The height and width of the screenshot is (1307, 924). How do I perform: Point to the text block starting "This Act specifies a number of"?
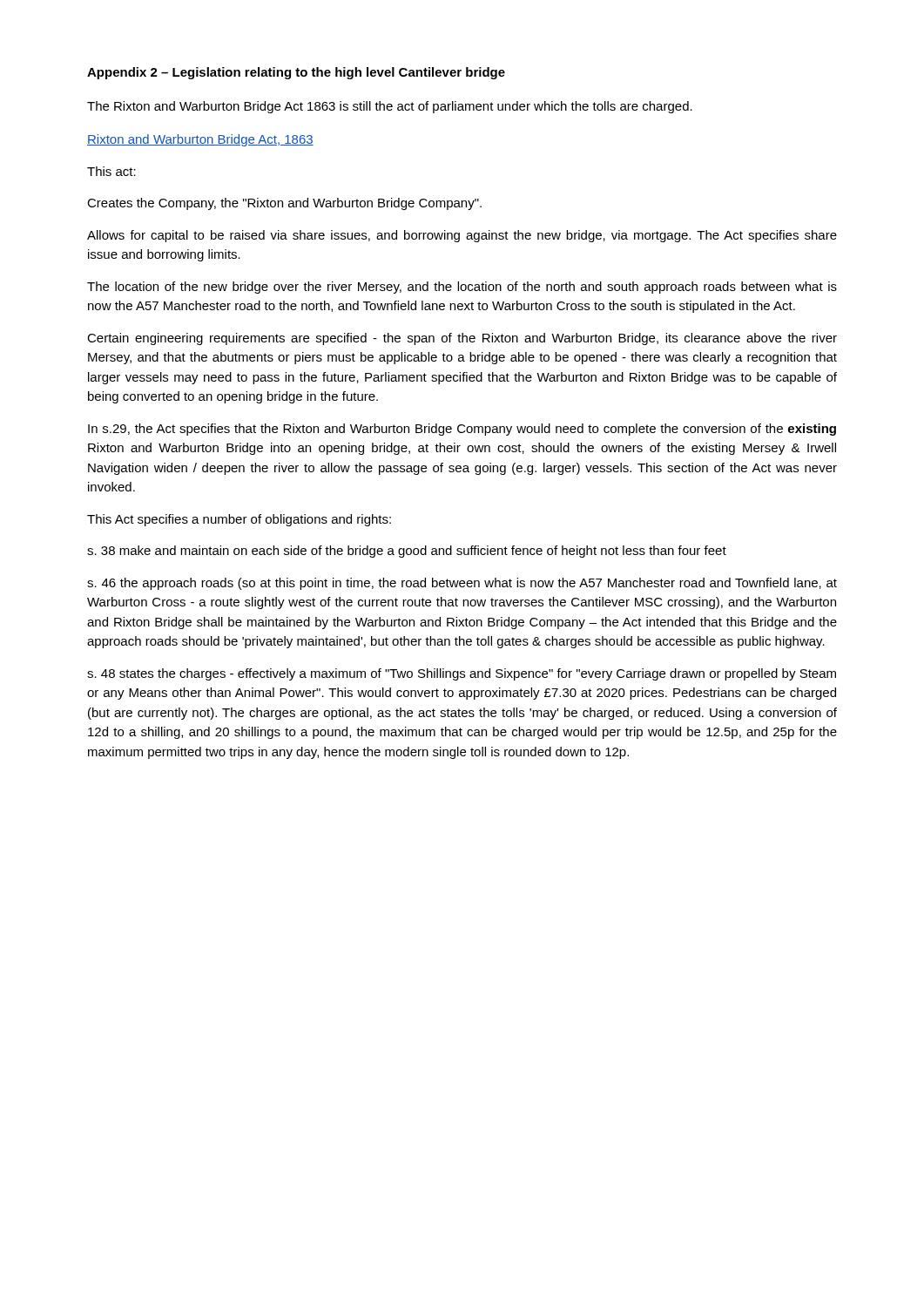(240, 518)
